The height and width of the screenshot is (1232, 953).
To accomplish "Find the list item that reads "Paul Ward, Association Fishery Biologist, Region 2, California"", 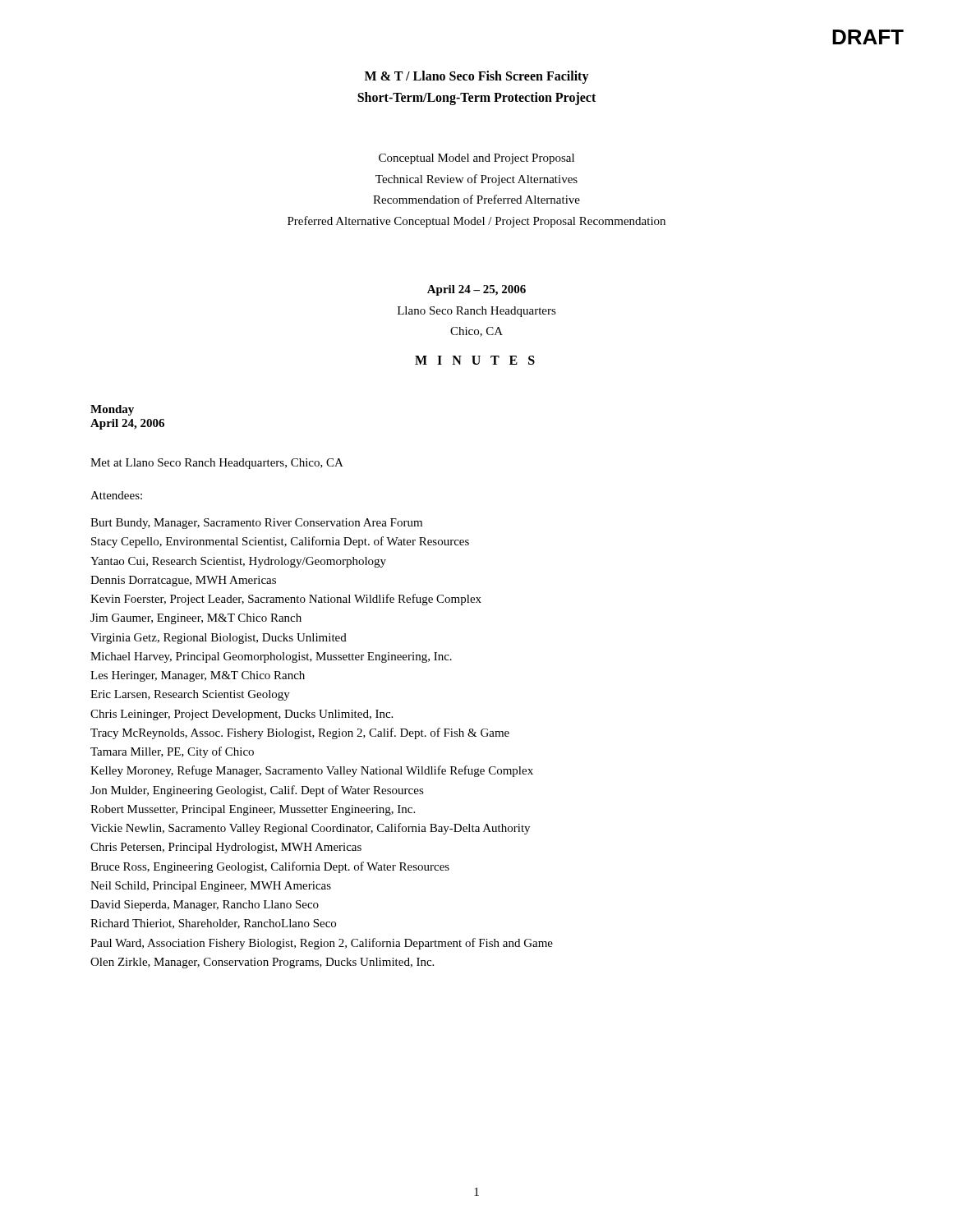I will [x=322, y=942].
